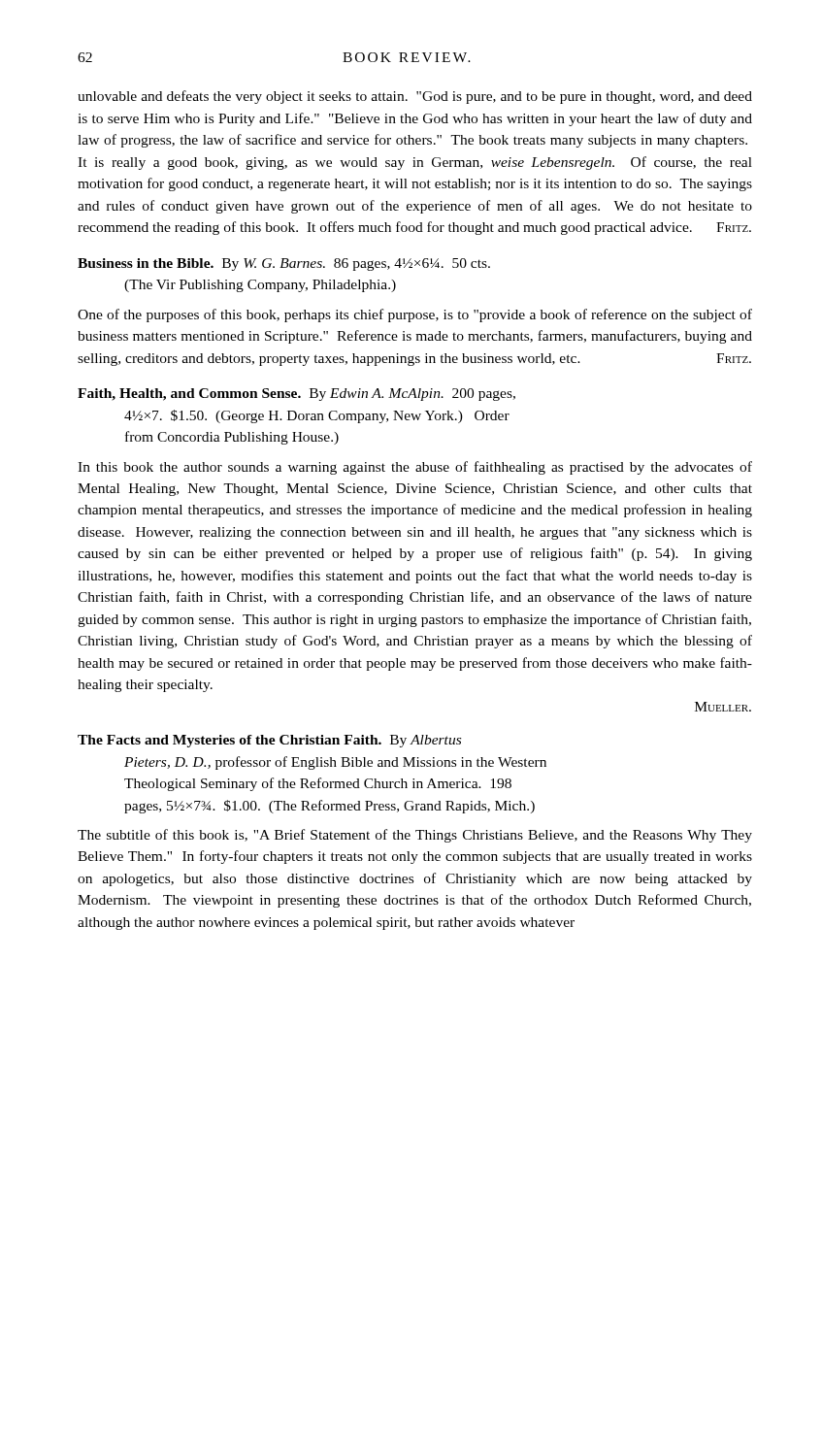822x1456 pixels.
Task: Locate the region starting "One of the"
Action: coord(415,336)
